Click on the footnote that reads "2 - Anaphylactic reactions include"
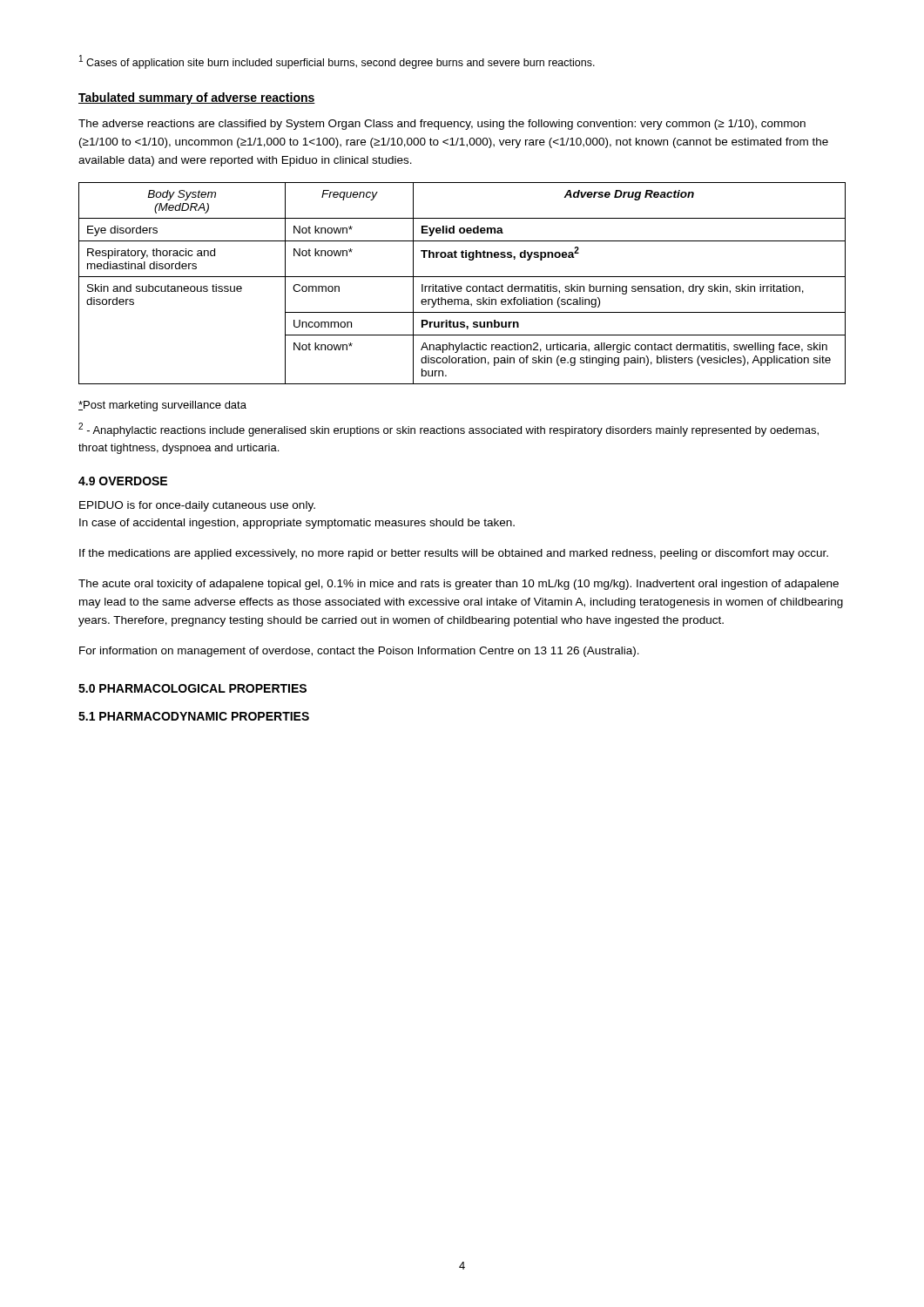Screen dimensions: 1307x924 point(449,438)
